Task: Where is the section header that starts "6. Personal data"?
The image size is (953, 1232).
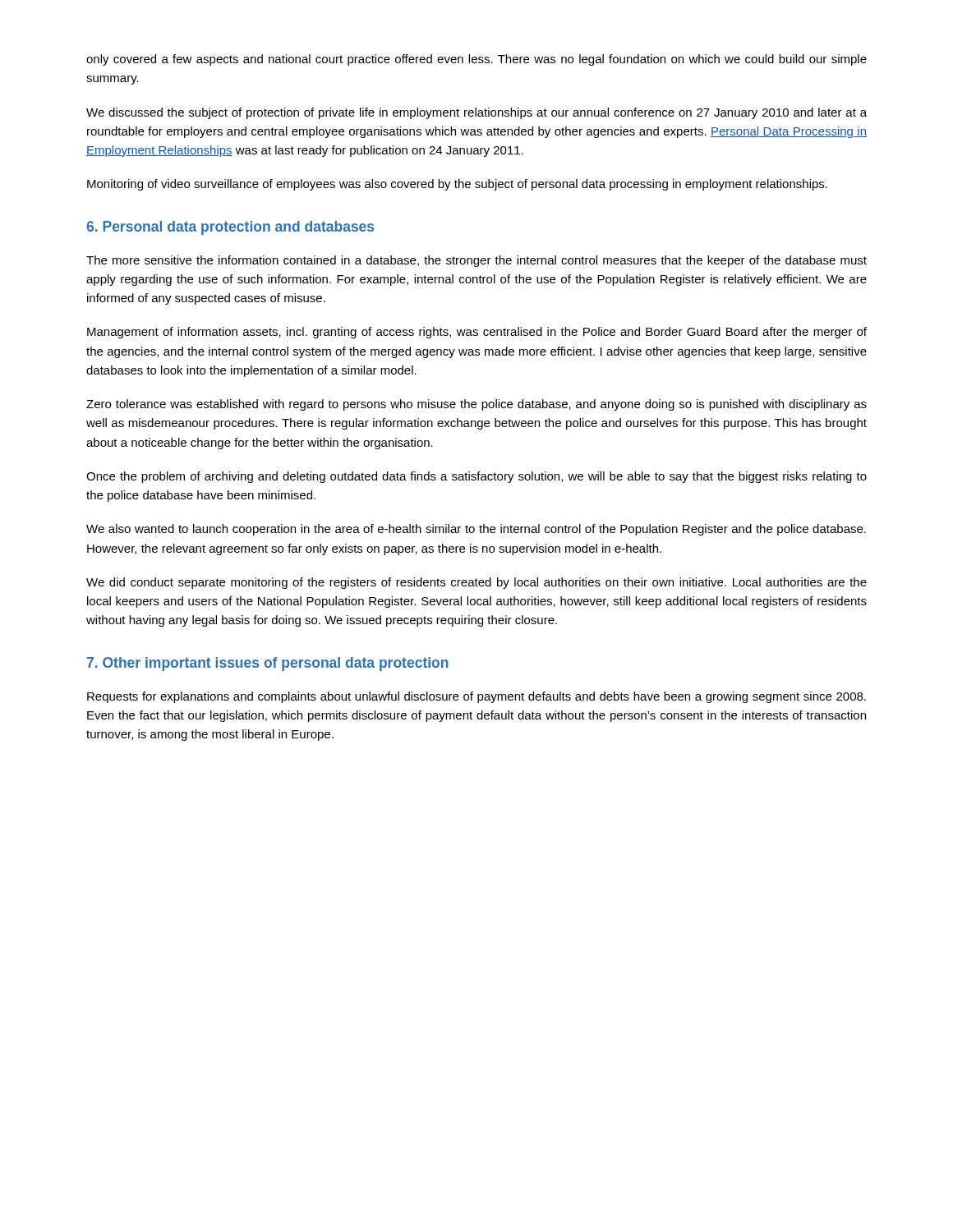Action: (x=230, y=226)
